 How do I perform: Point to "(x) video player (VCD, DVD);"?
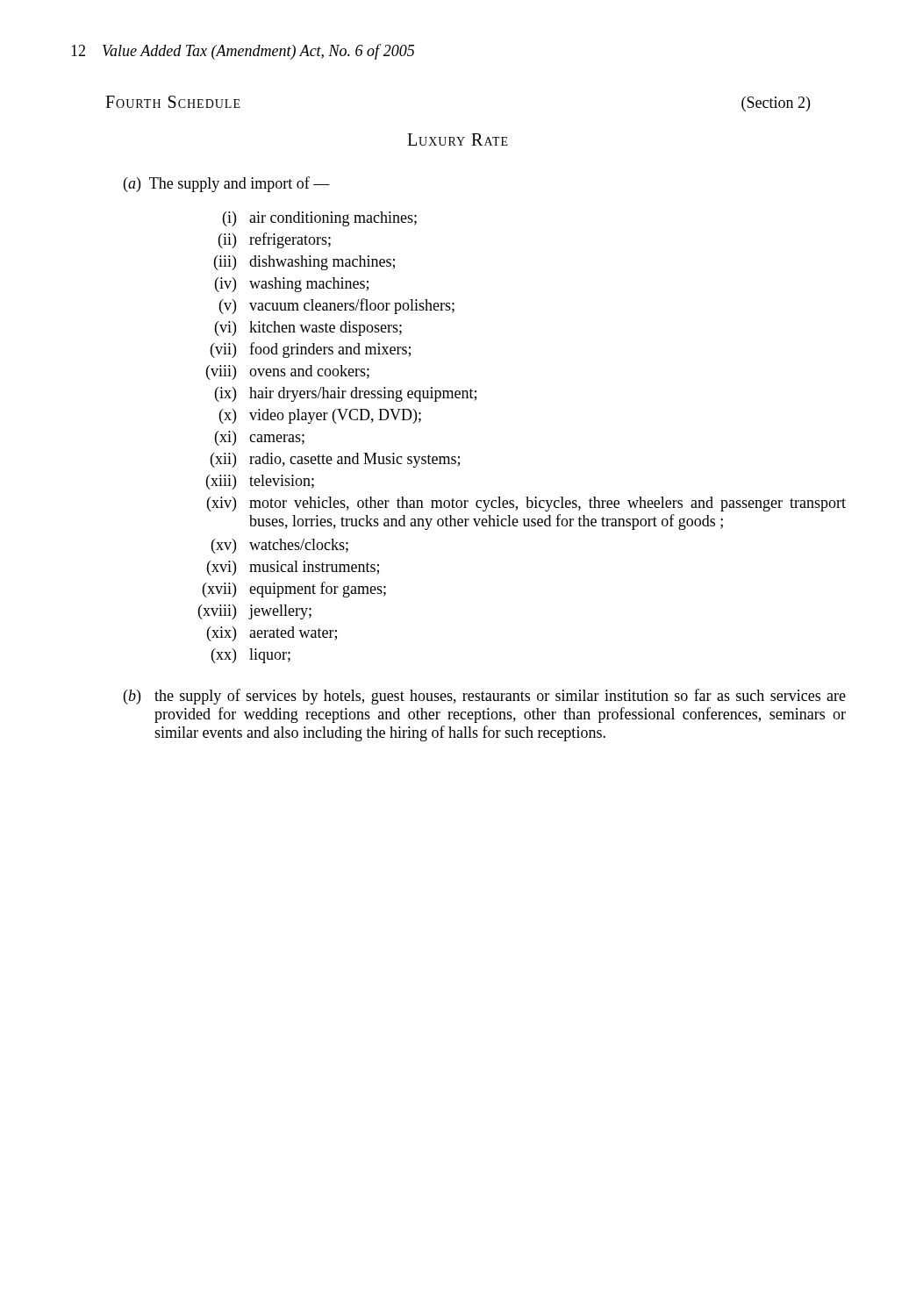[320, 416]
